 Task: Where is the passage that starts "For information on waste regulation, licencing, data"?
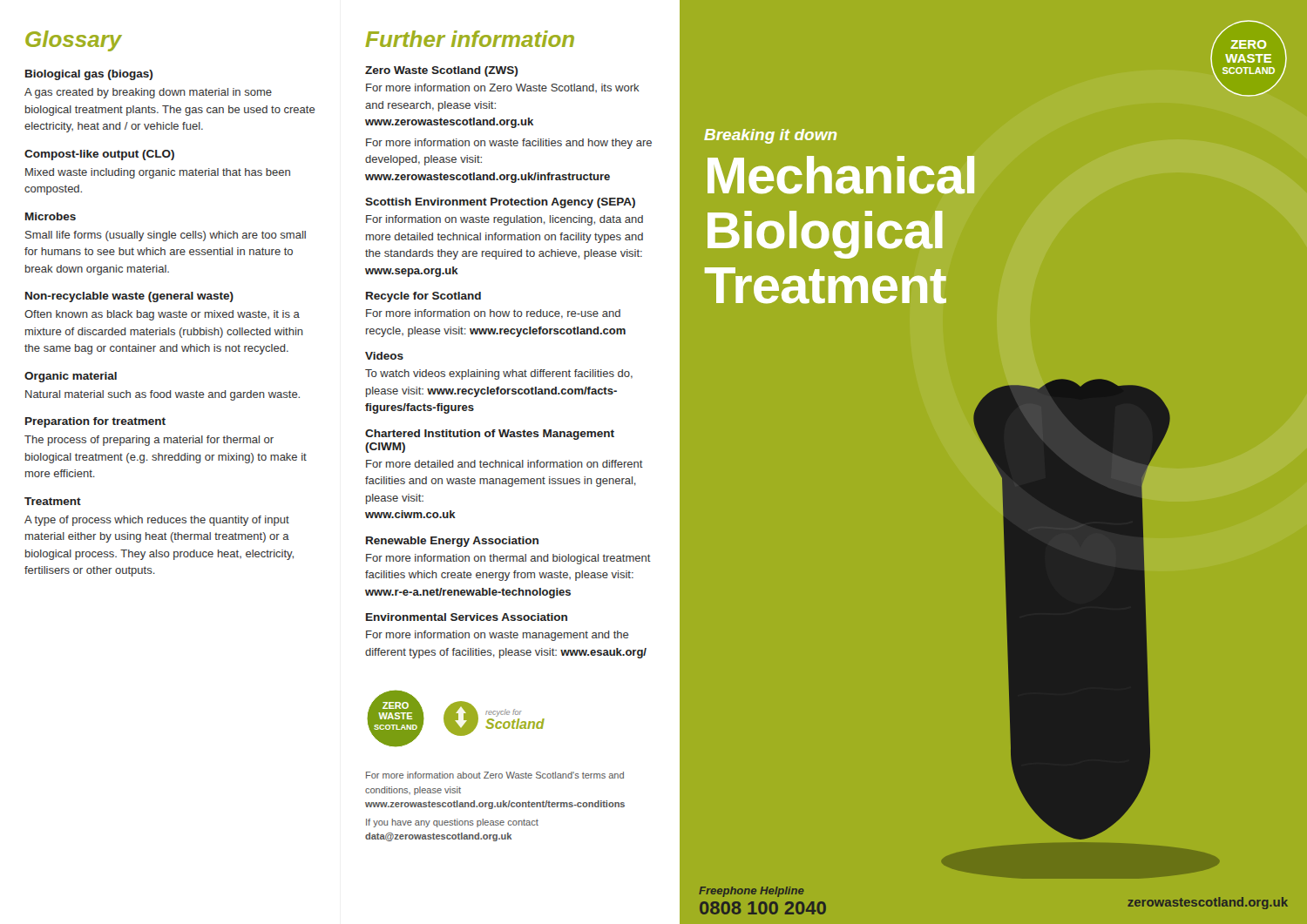click(504, 244)
